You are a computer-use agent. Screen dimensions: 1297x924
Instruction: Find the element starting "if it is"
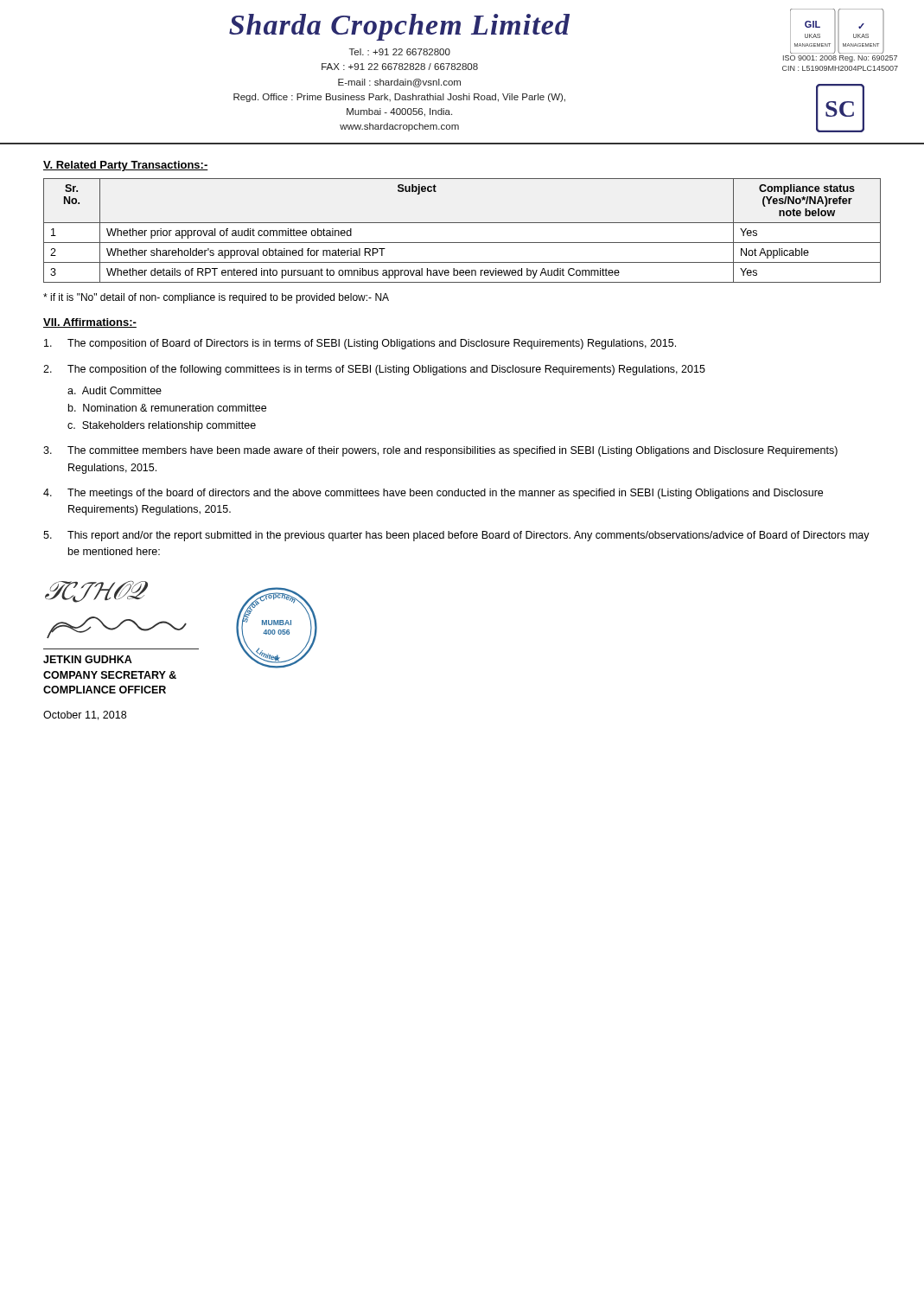(216, 298)
